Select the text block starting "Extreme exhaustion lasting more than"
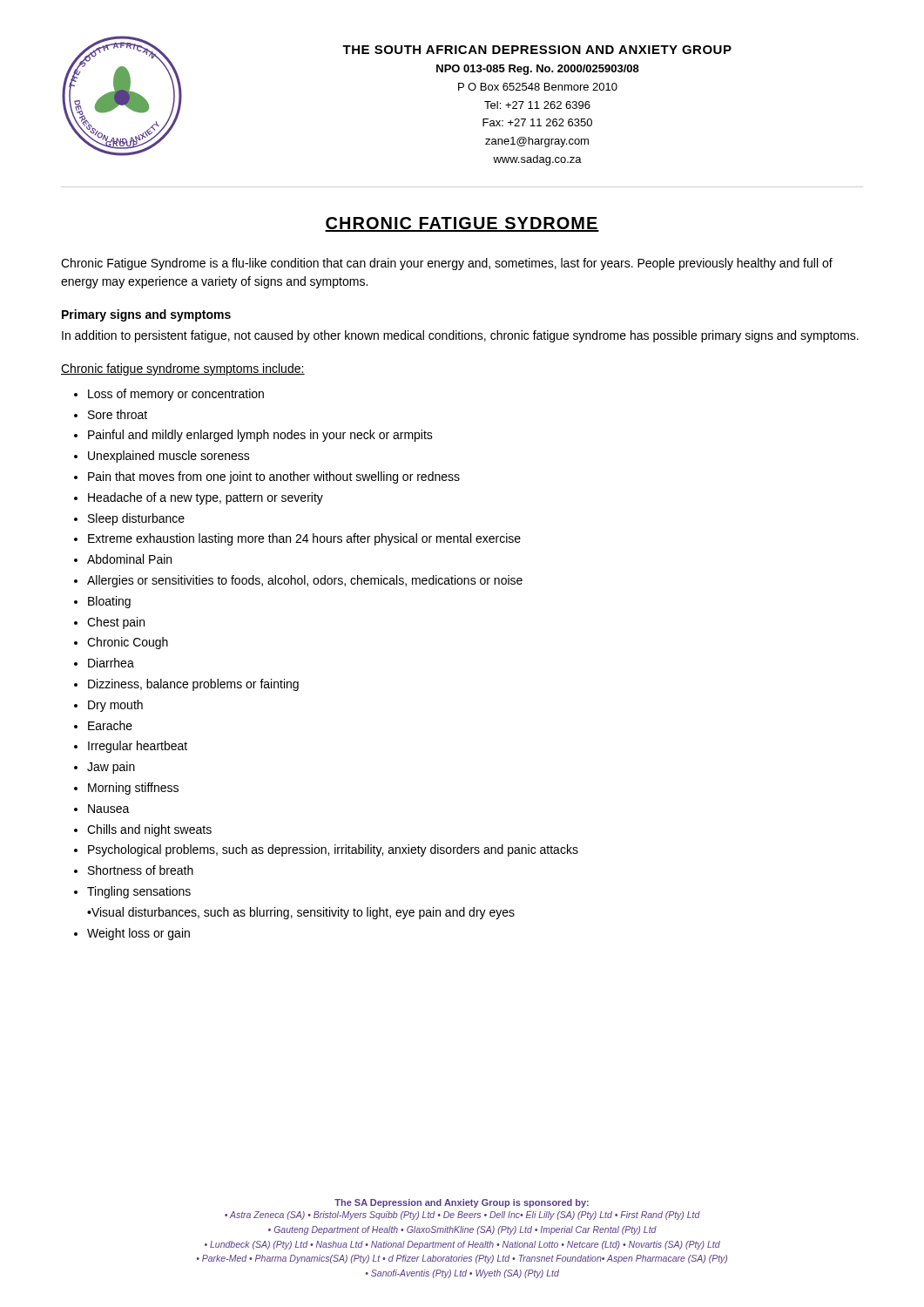This screenshot has width=924, height=1307. (x=475, y=540)
